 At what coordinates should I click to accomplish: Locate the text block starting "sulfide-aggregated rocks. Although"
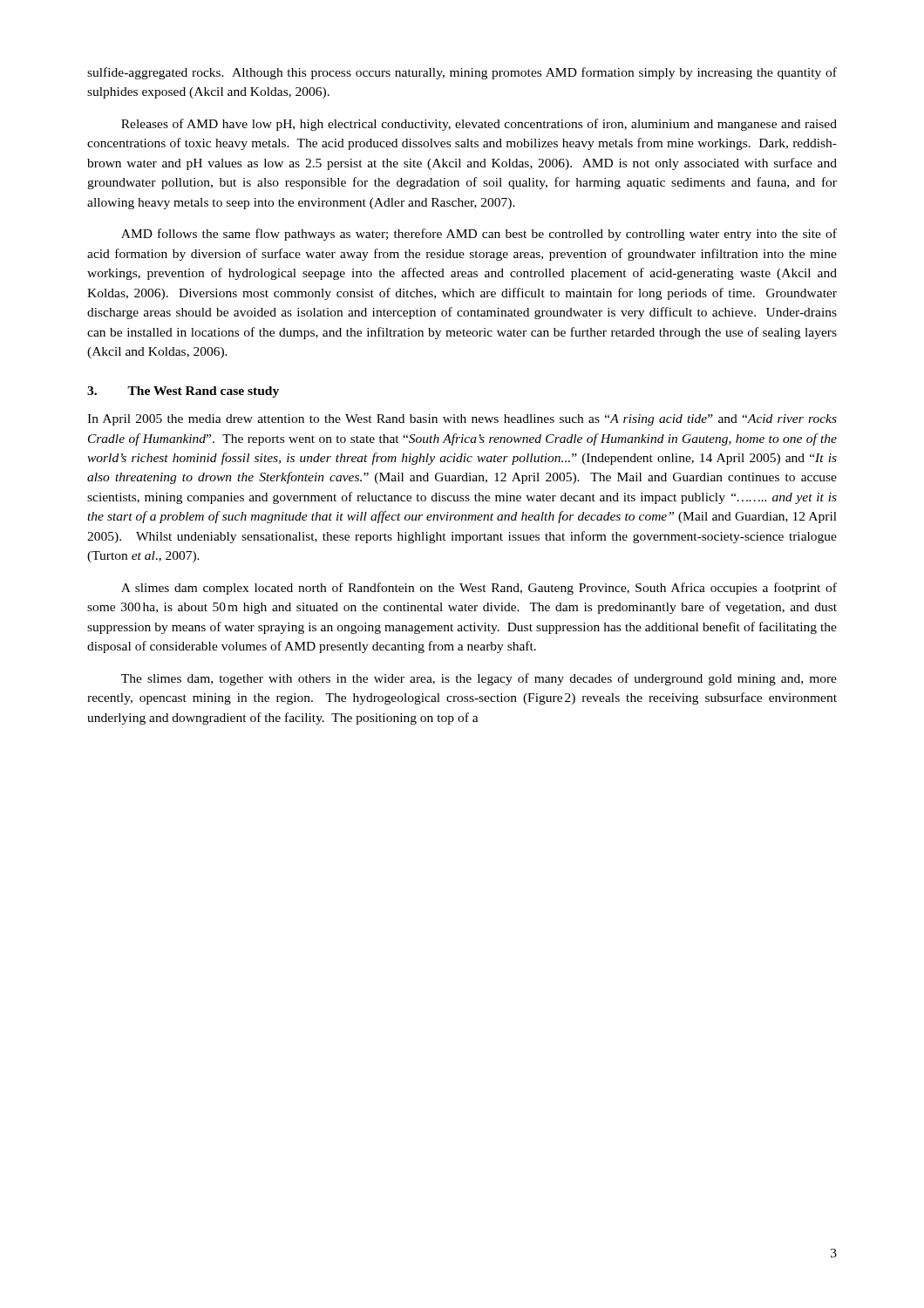[x=462, y=82]
